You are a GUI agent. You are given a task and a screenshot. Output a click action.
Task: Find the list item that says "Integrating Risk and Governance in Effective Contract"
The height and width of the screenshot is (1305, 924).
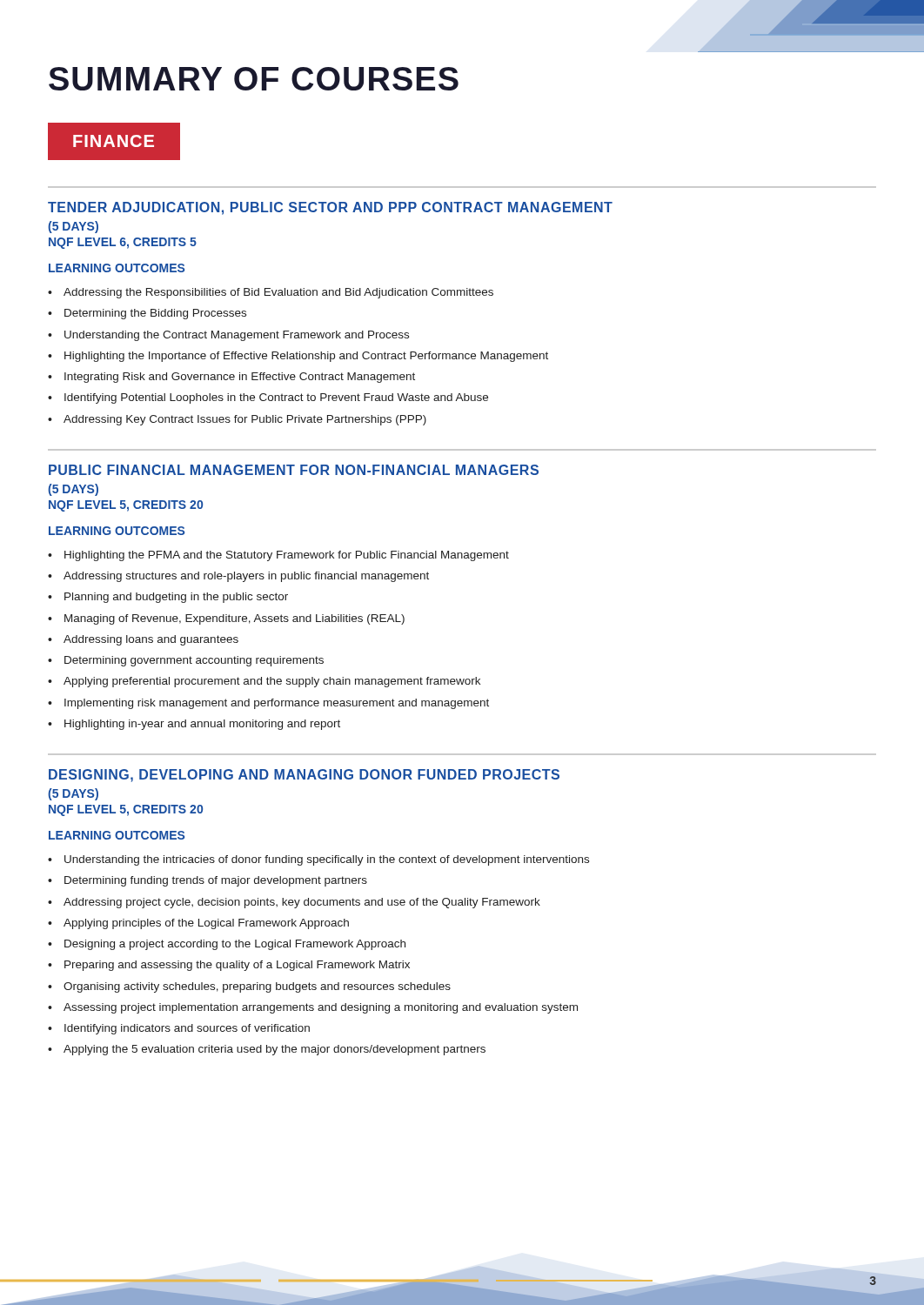point(239,376)
